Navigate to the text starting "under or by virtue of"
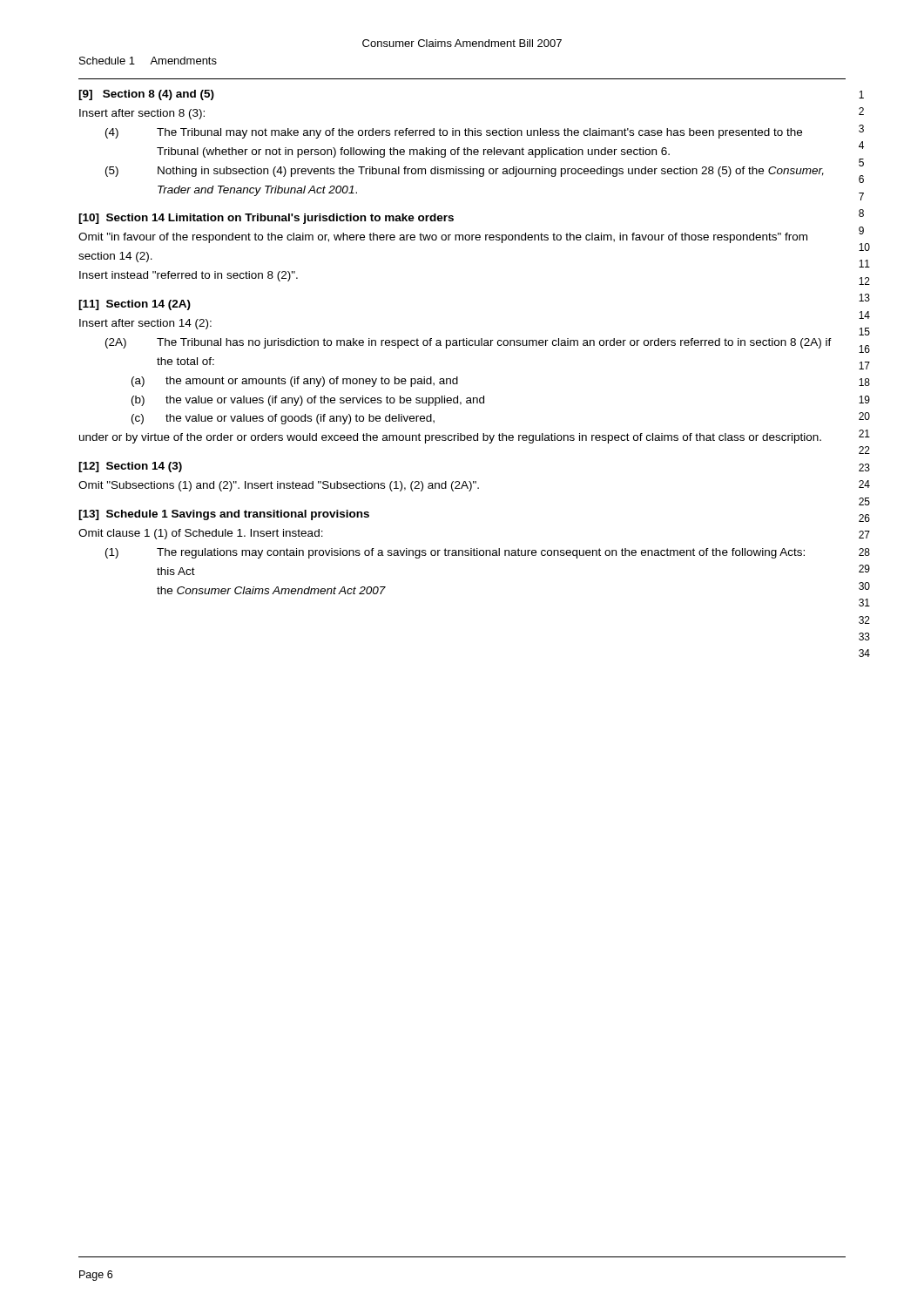 450,437
